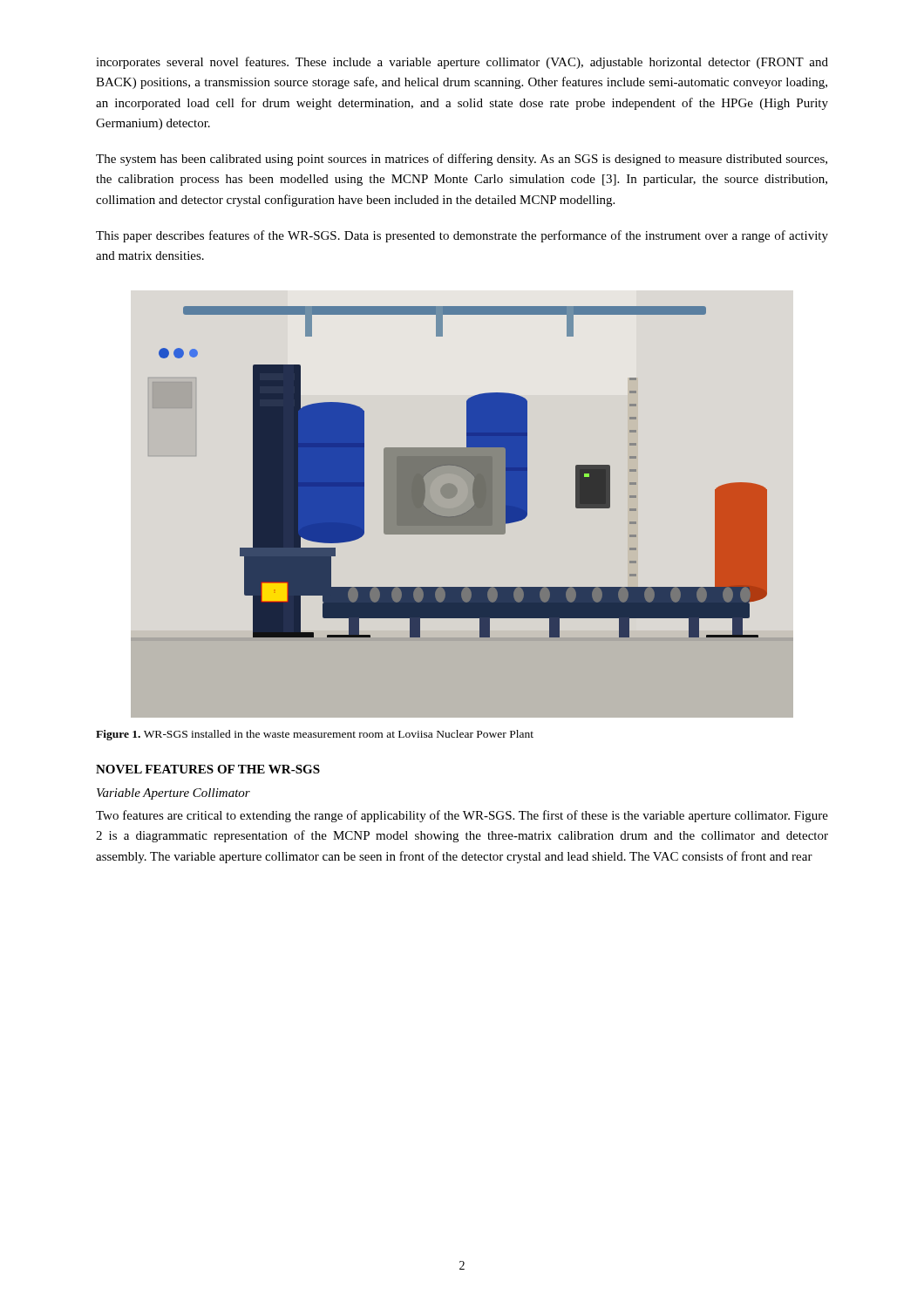Locate the photo

(x=462, y=504)
